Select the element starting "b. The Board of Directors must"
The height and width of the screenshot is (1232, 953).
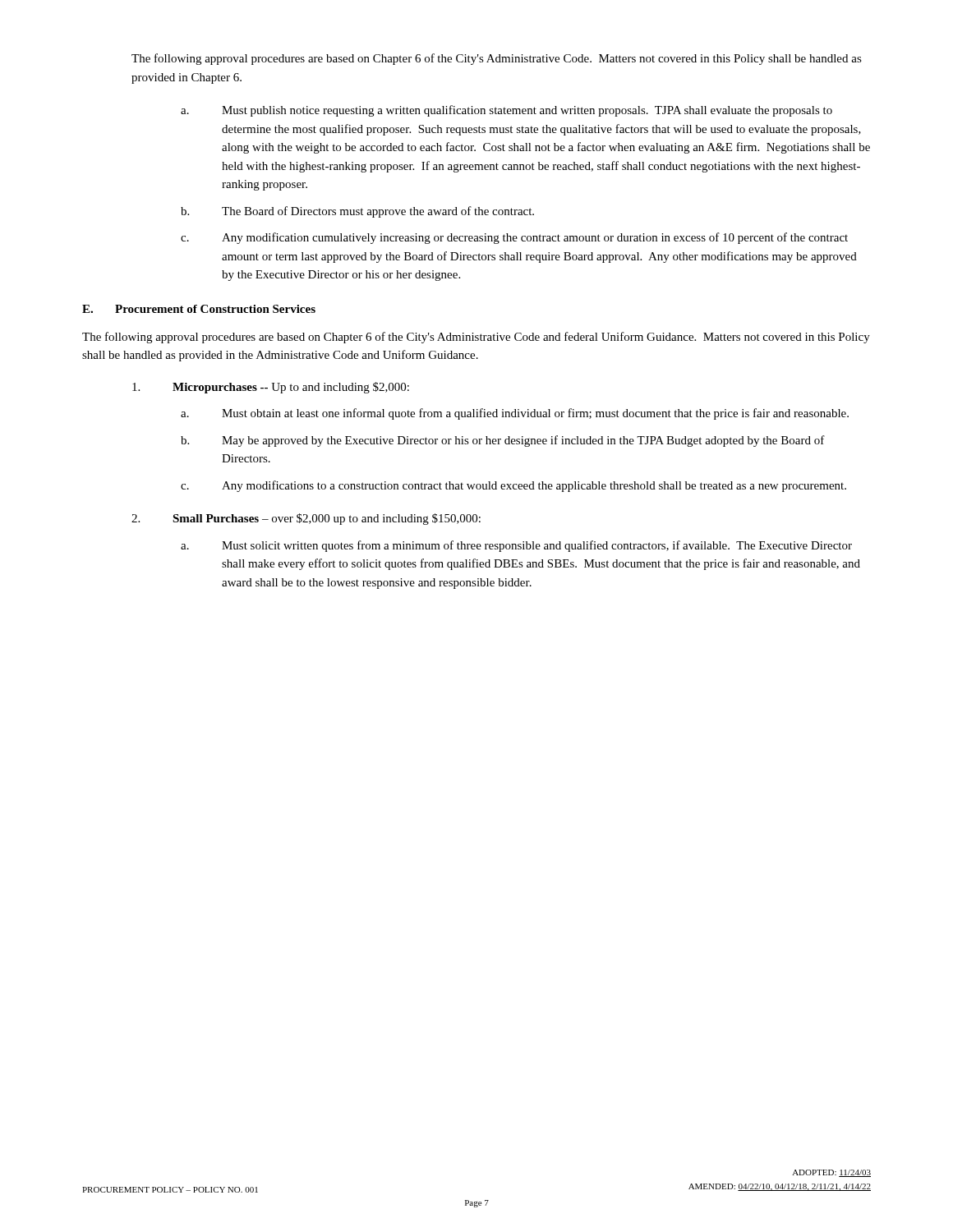[526, 211]
